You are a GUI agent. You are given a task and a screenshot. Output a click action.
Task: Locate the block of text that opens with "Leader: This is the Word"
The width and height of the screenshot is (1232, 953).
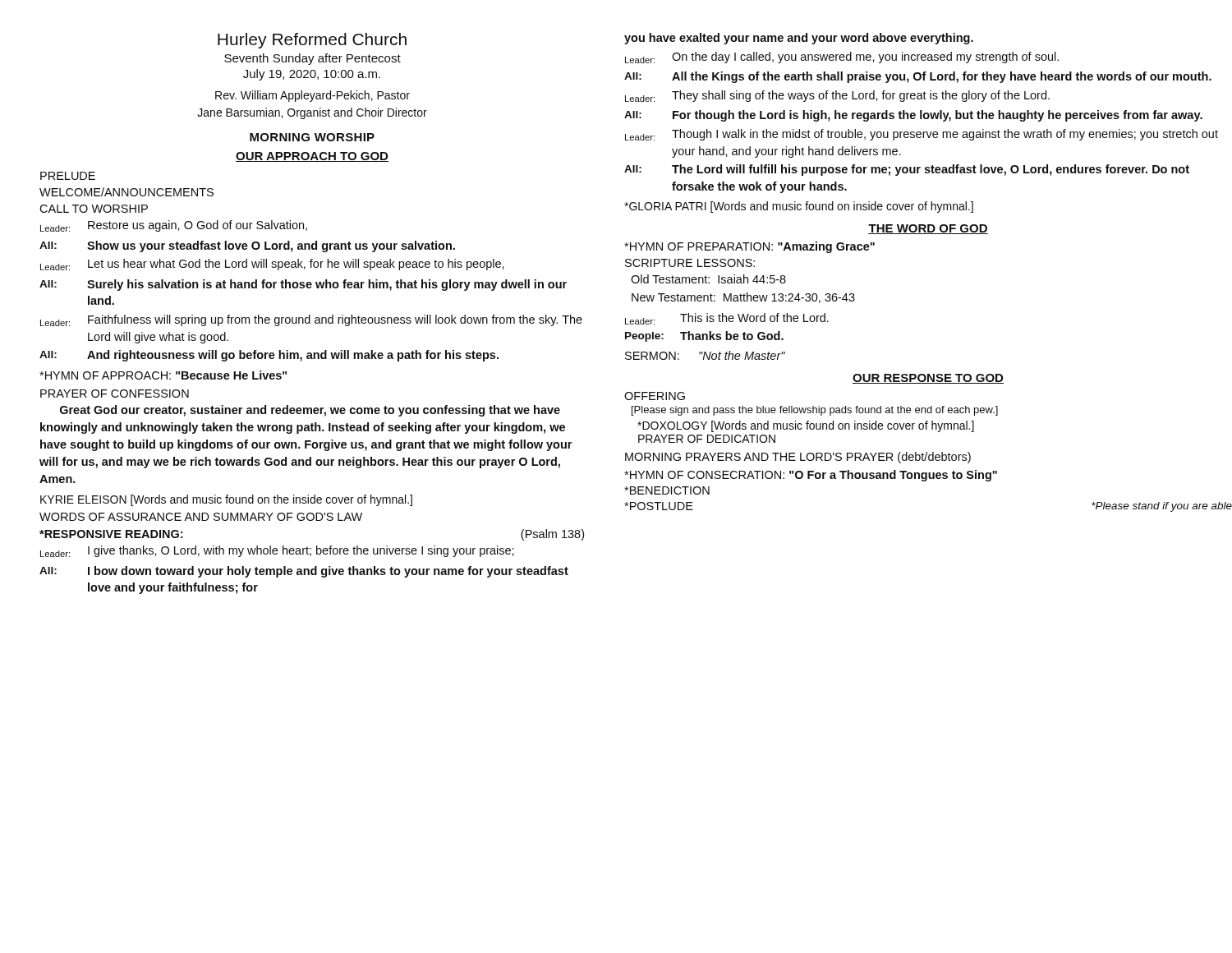coord(727,319)
